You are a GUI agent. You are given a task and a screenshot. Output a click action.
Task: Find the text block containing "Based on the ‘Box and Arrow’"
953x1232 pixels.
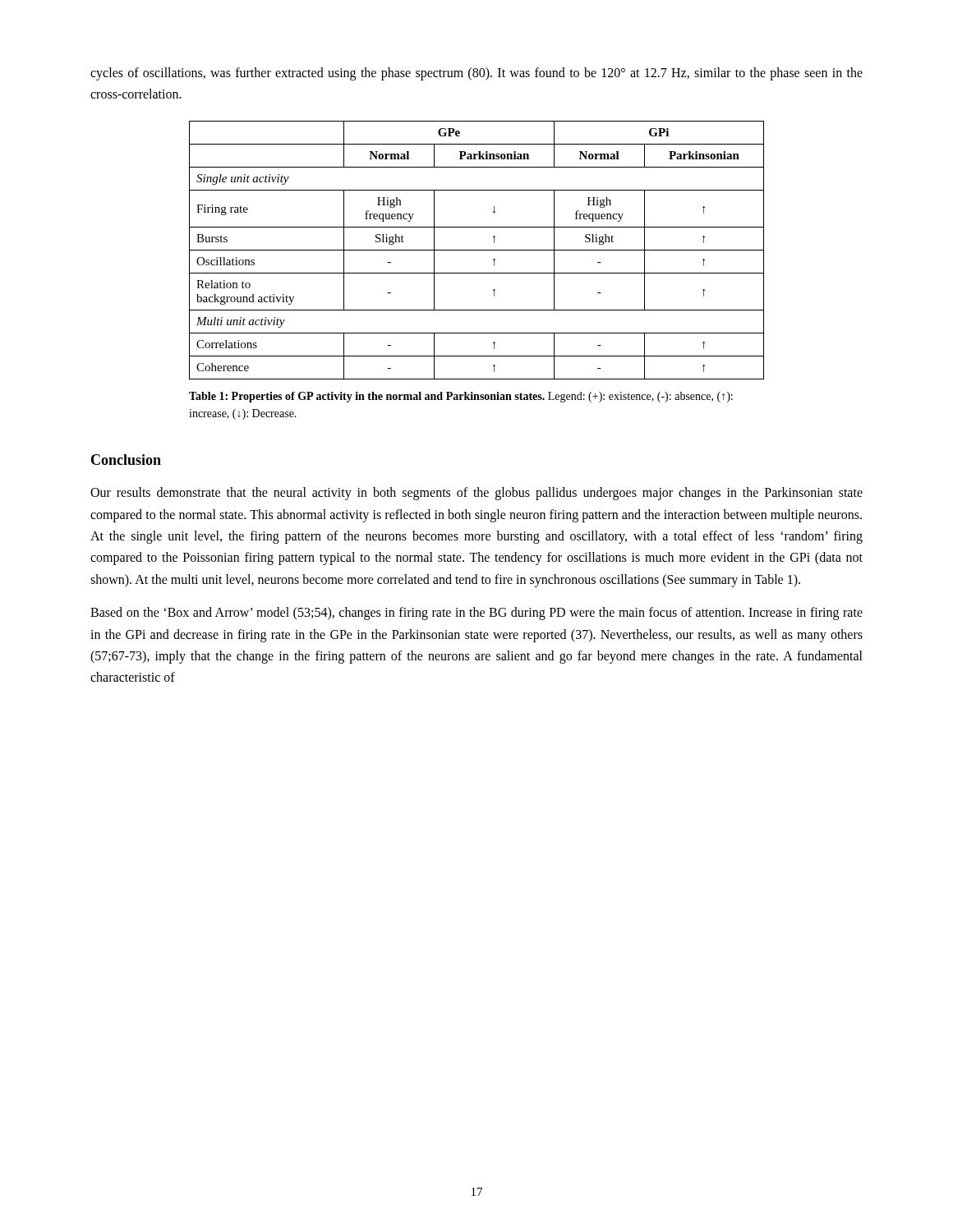pos(476,646)
